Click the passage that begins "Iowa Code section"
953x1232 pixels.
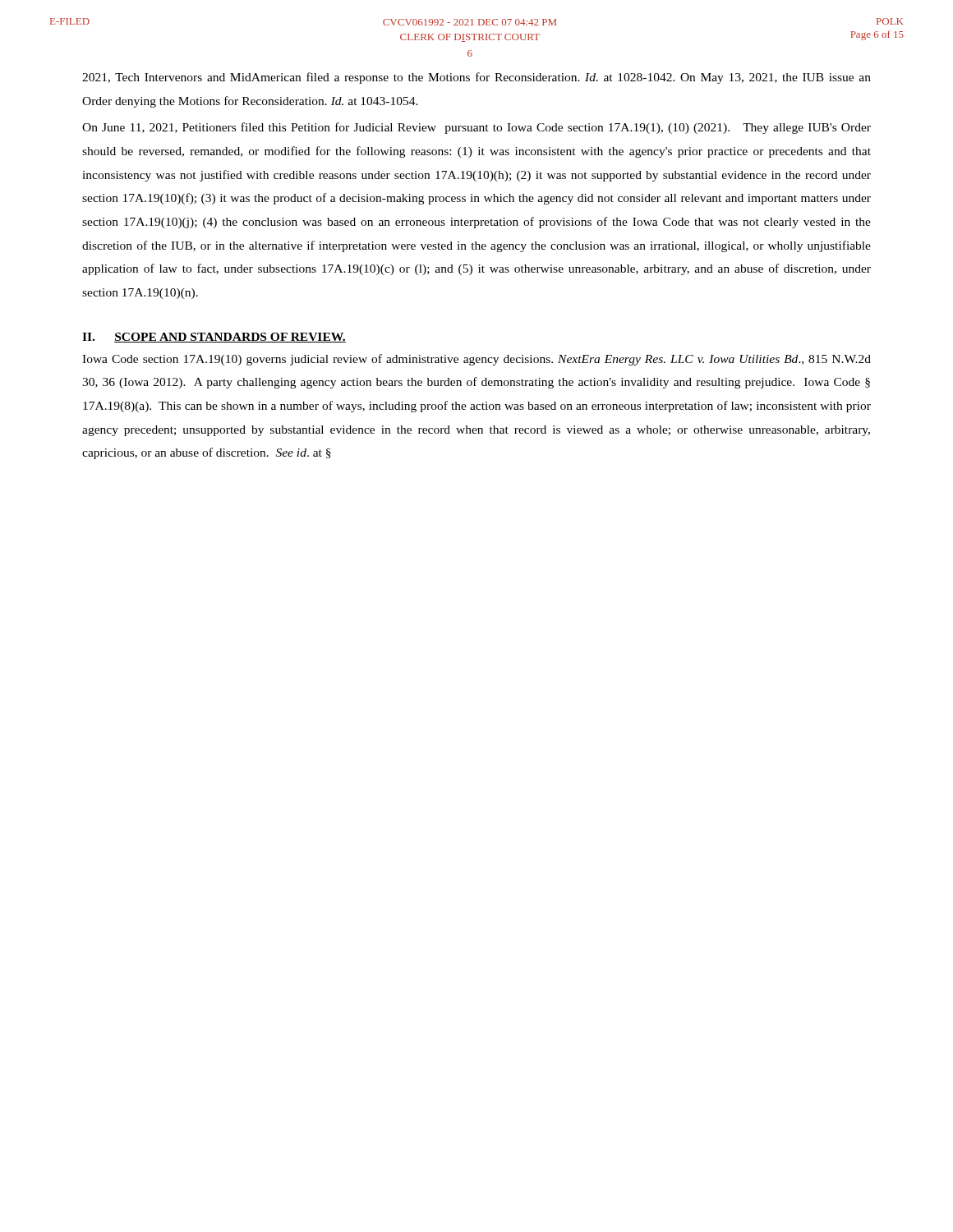pyautogui.click(x=476, y=406)
